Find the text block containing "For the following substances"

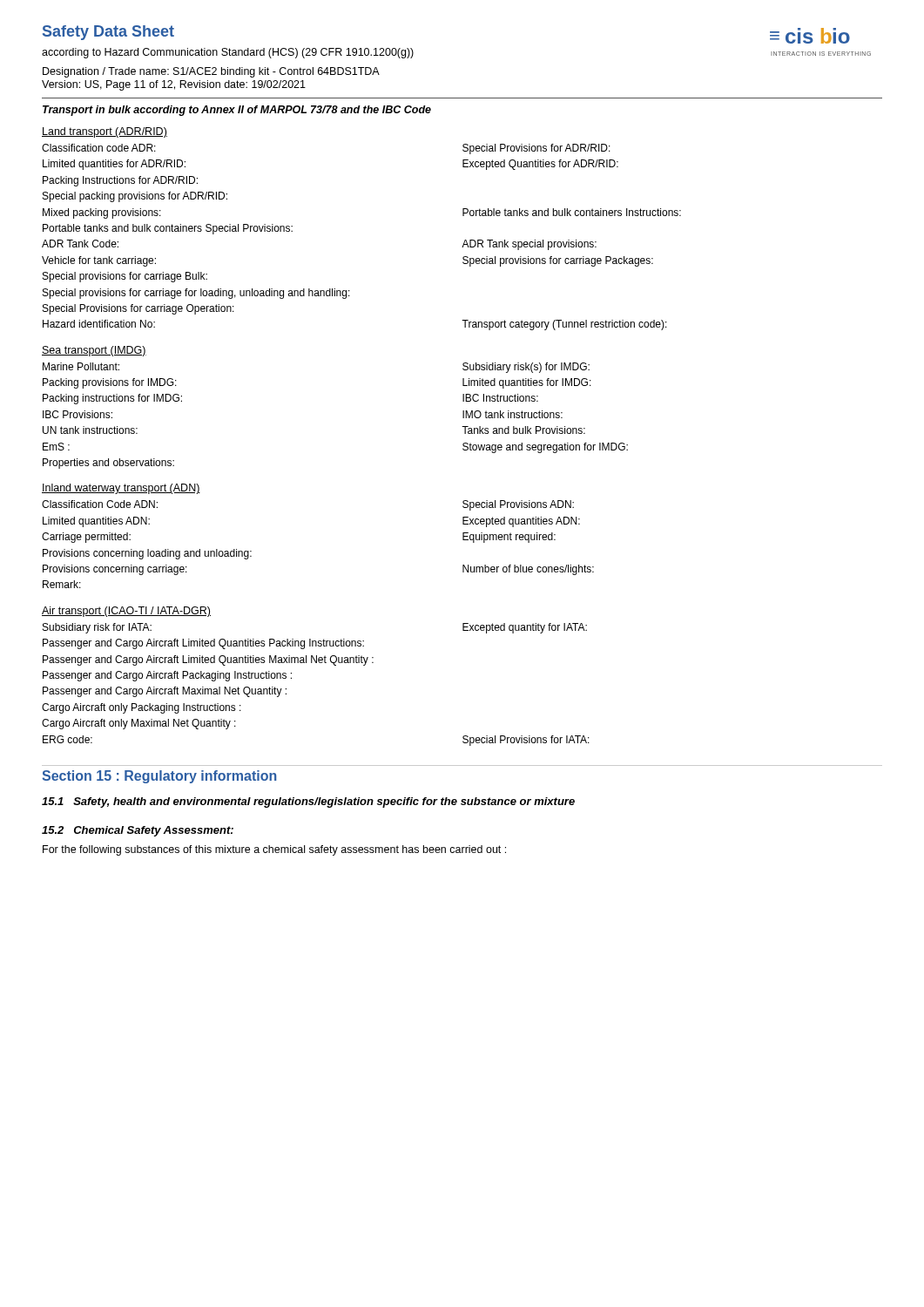(x=274, y=850)
